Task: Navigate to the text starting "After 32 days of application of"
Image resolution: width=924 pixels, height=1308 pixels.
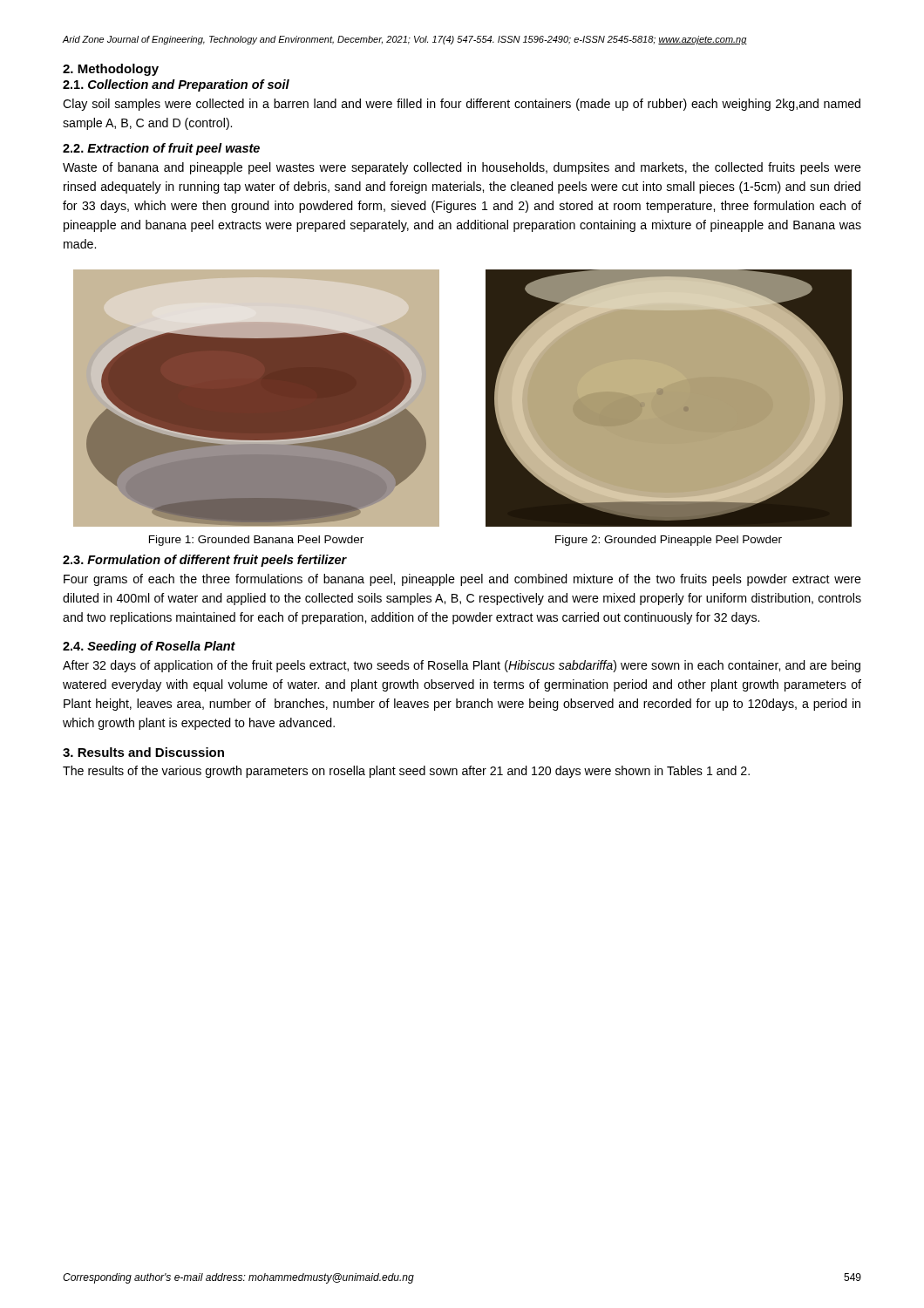Action: point(462,694)
